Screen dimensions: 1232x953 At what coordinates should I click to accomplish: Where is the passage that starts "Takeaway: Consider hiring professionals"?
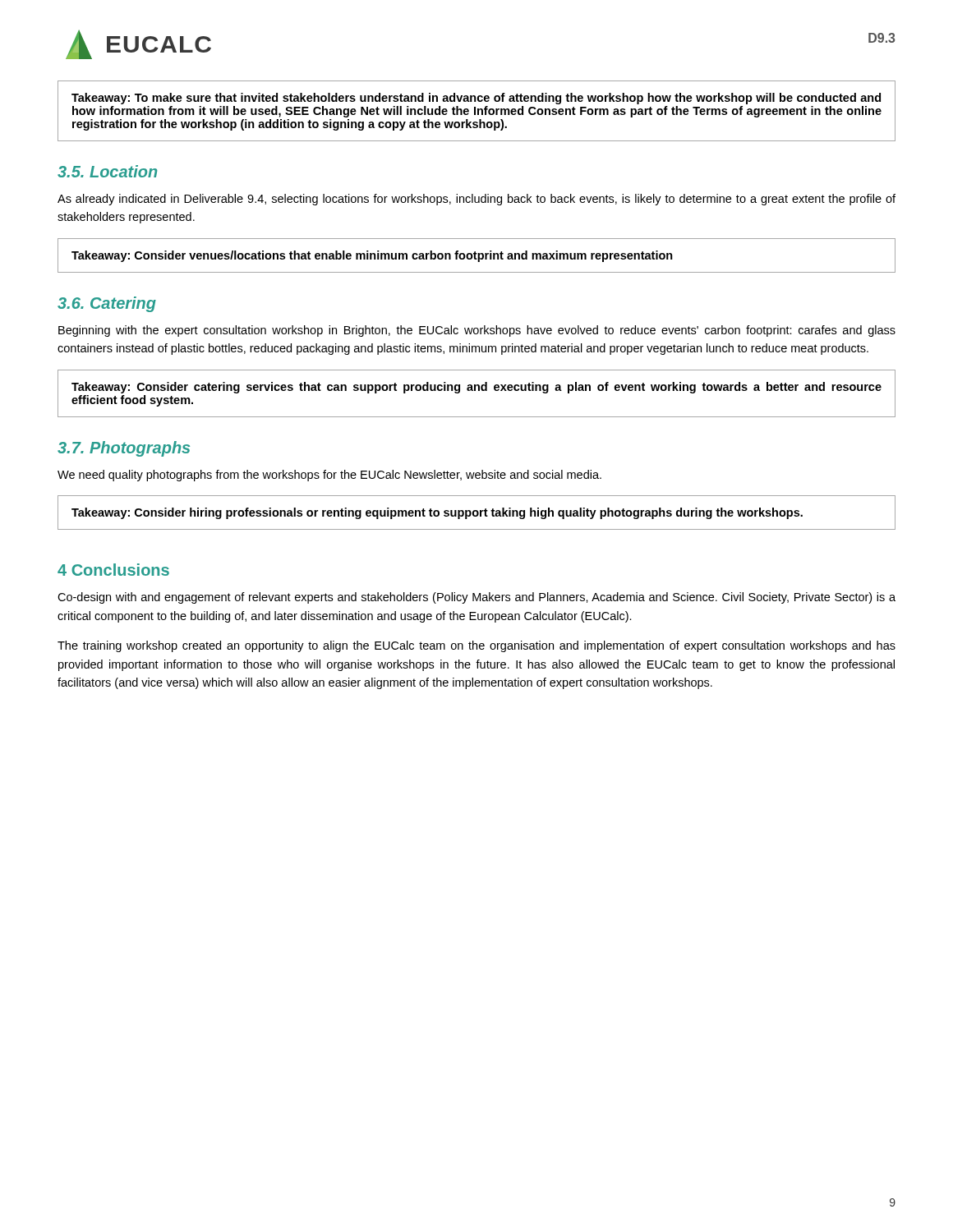coord(437,513)
